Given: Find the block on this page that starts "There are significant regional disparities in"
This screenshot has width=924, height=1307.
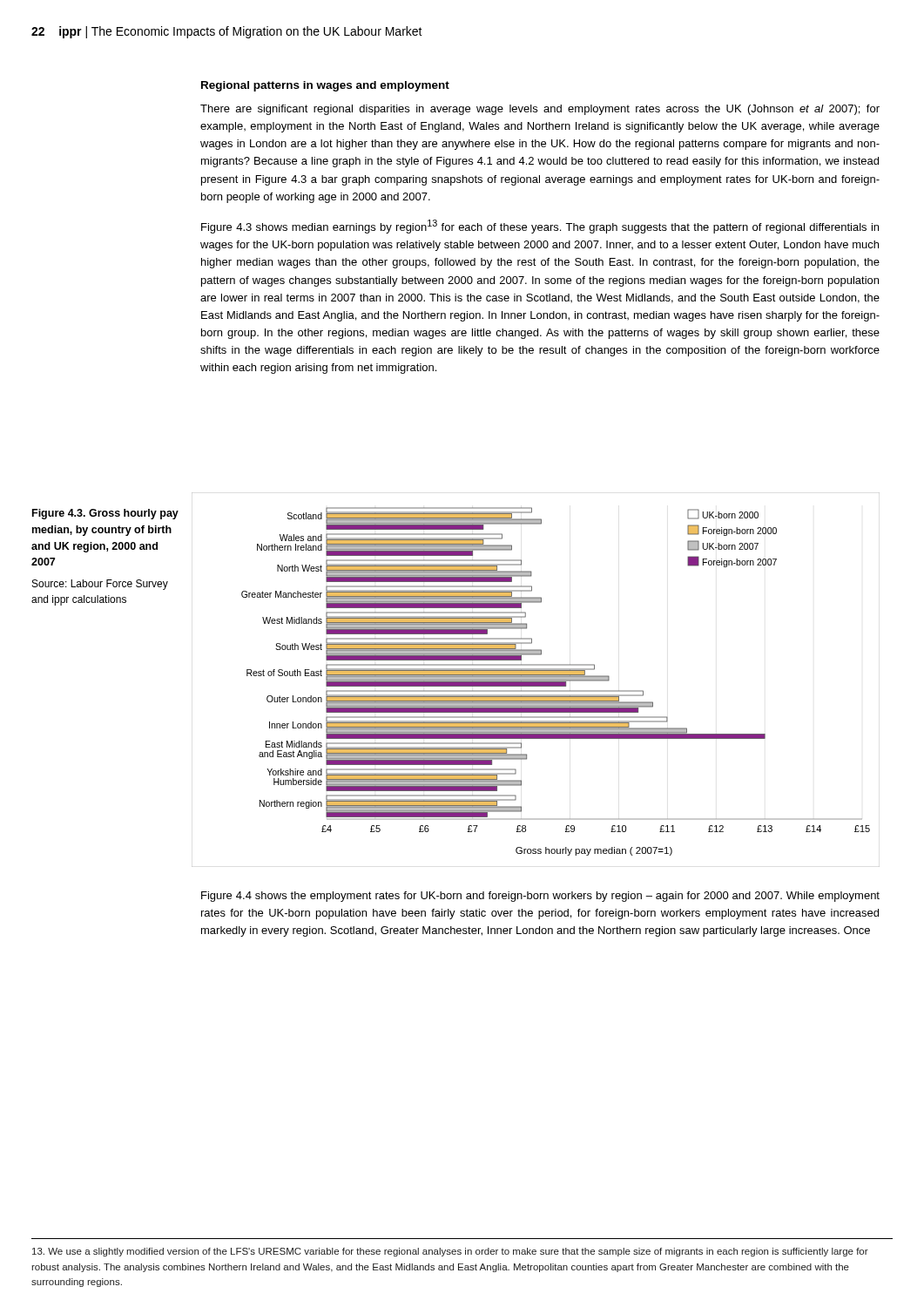Looking at the screenshot, I should coord(540,152).
